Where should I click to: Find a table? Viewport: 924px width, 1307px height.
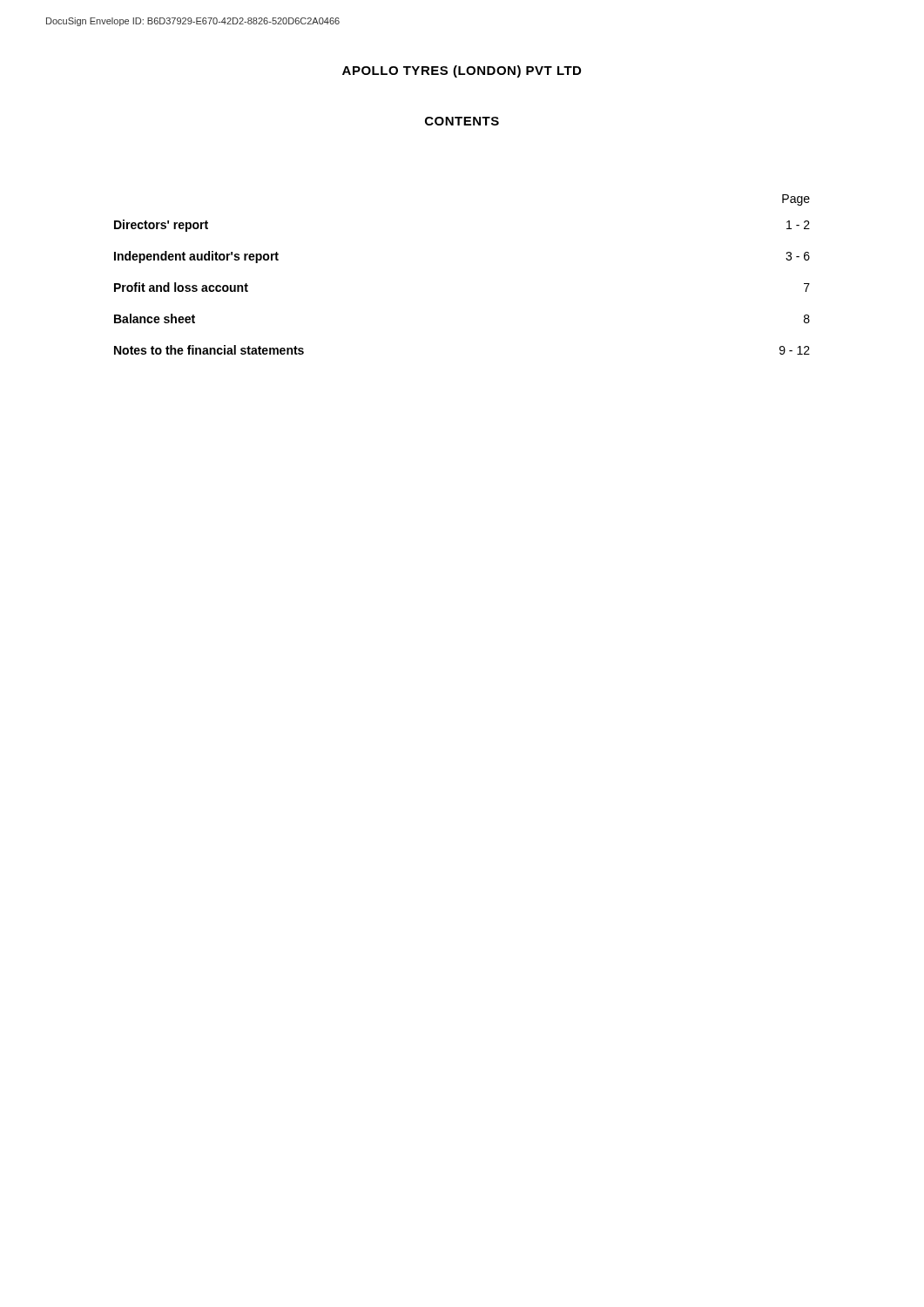pyautogui.click(x=462, y=274)
